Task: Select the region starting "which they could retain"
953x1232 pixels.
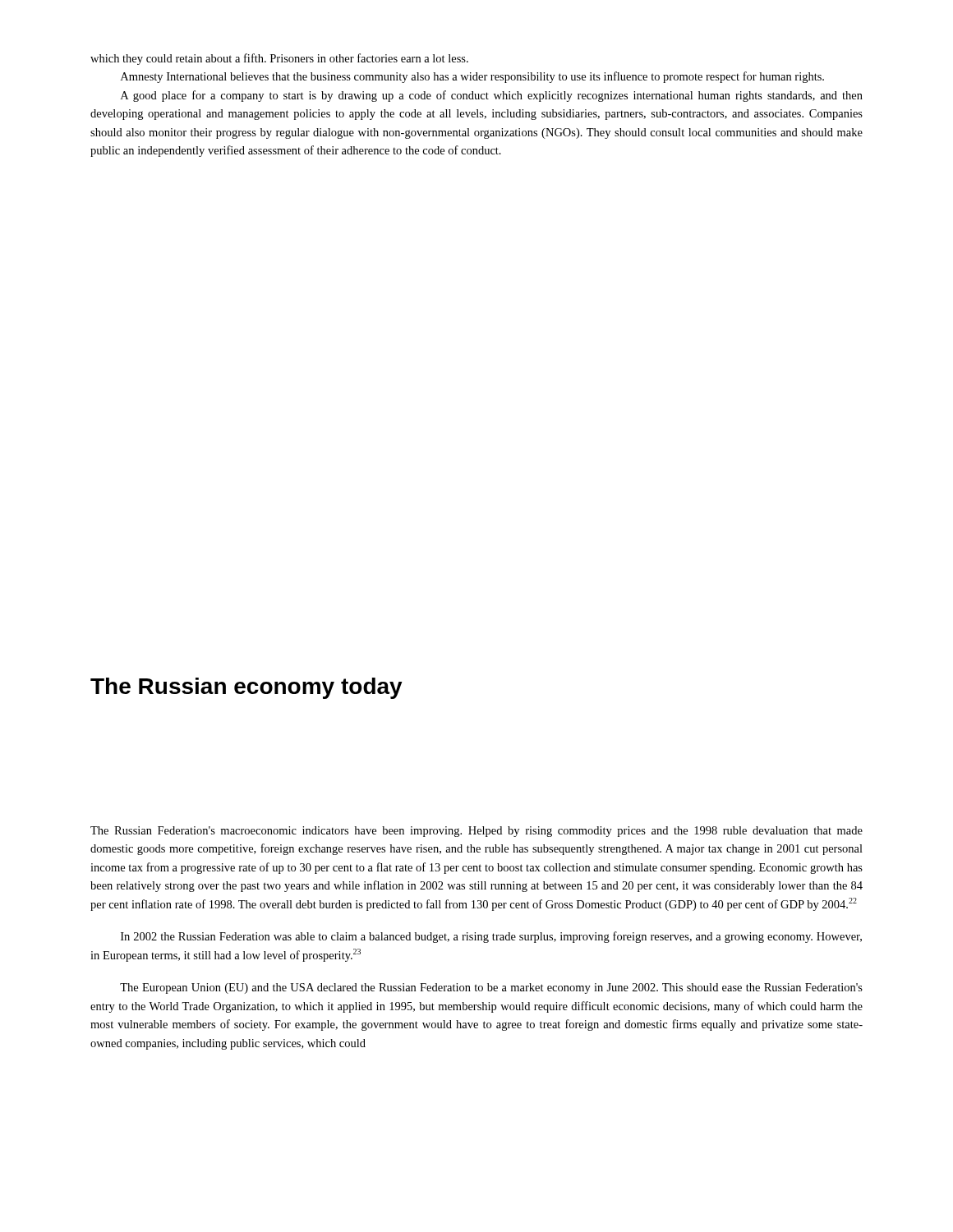Action: 476,105
